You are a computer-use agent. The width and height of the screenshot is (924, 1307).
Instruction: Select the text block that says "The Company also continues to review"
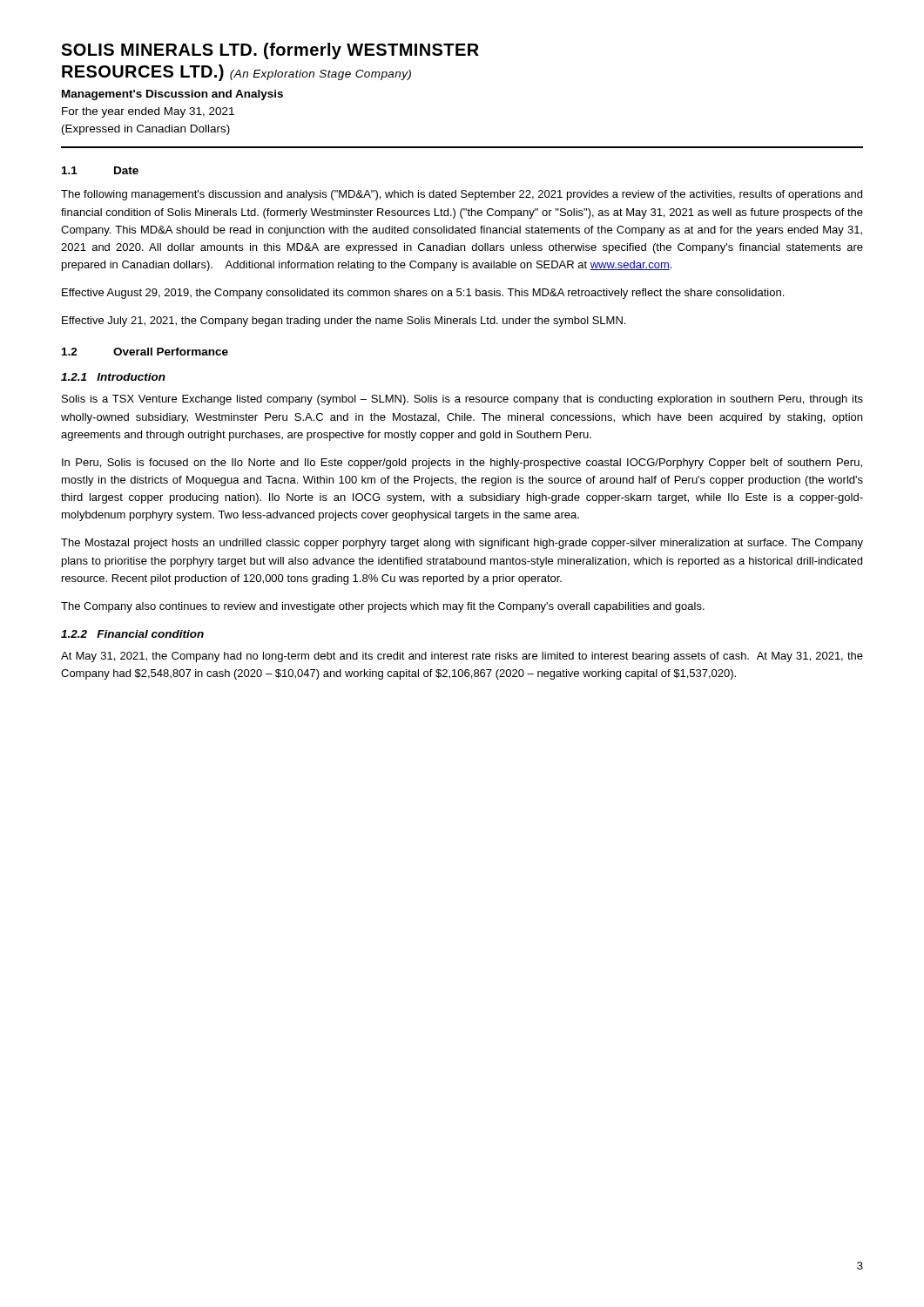383,606
